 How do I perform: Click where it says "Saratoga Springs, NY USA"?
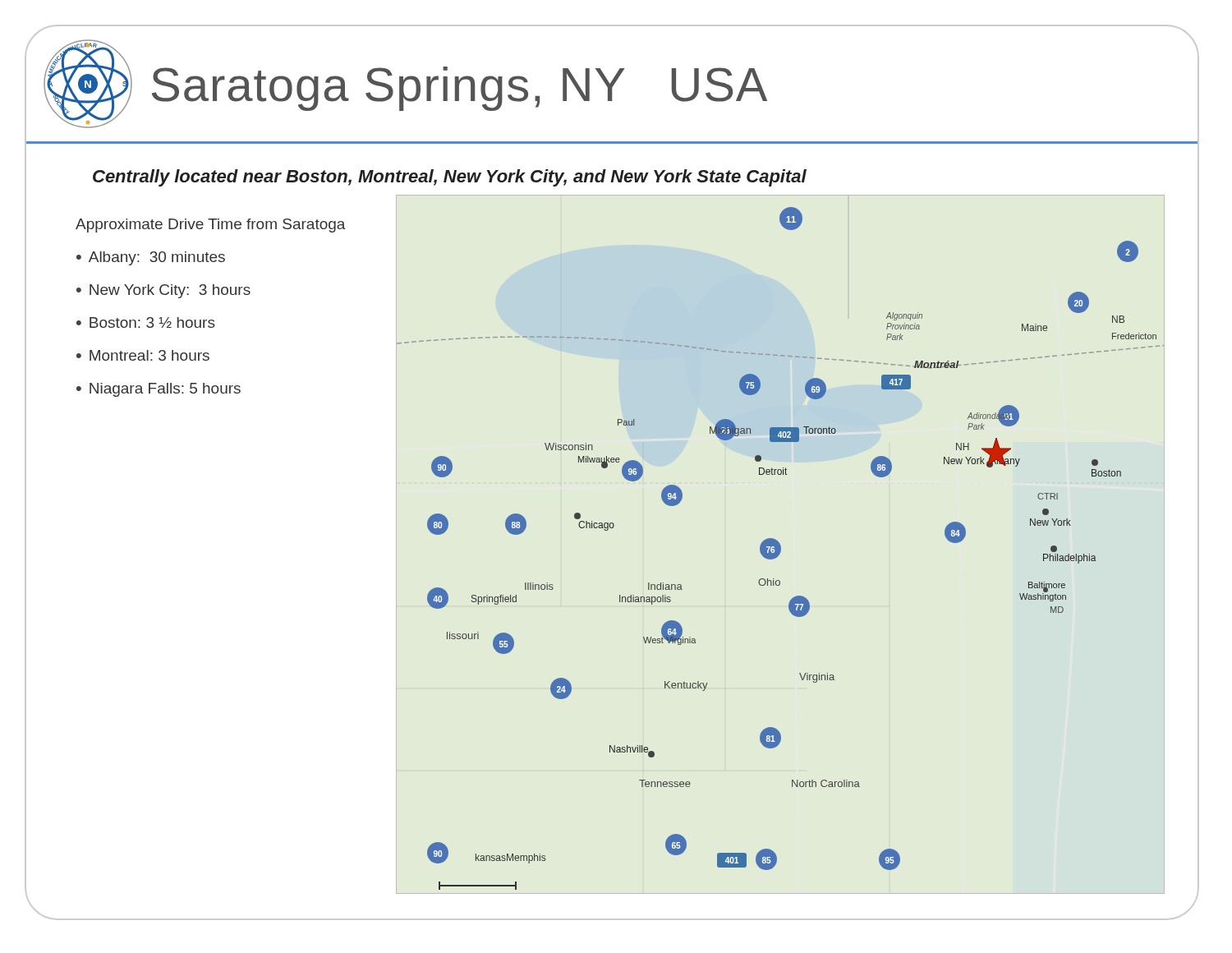(x=459, y=84)
